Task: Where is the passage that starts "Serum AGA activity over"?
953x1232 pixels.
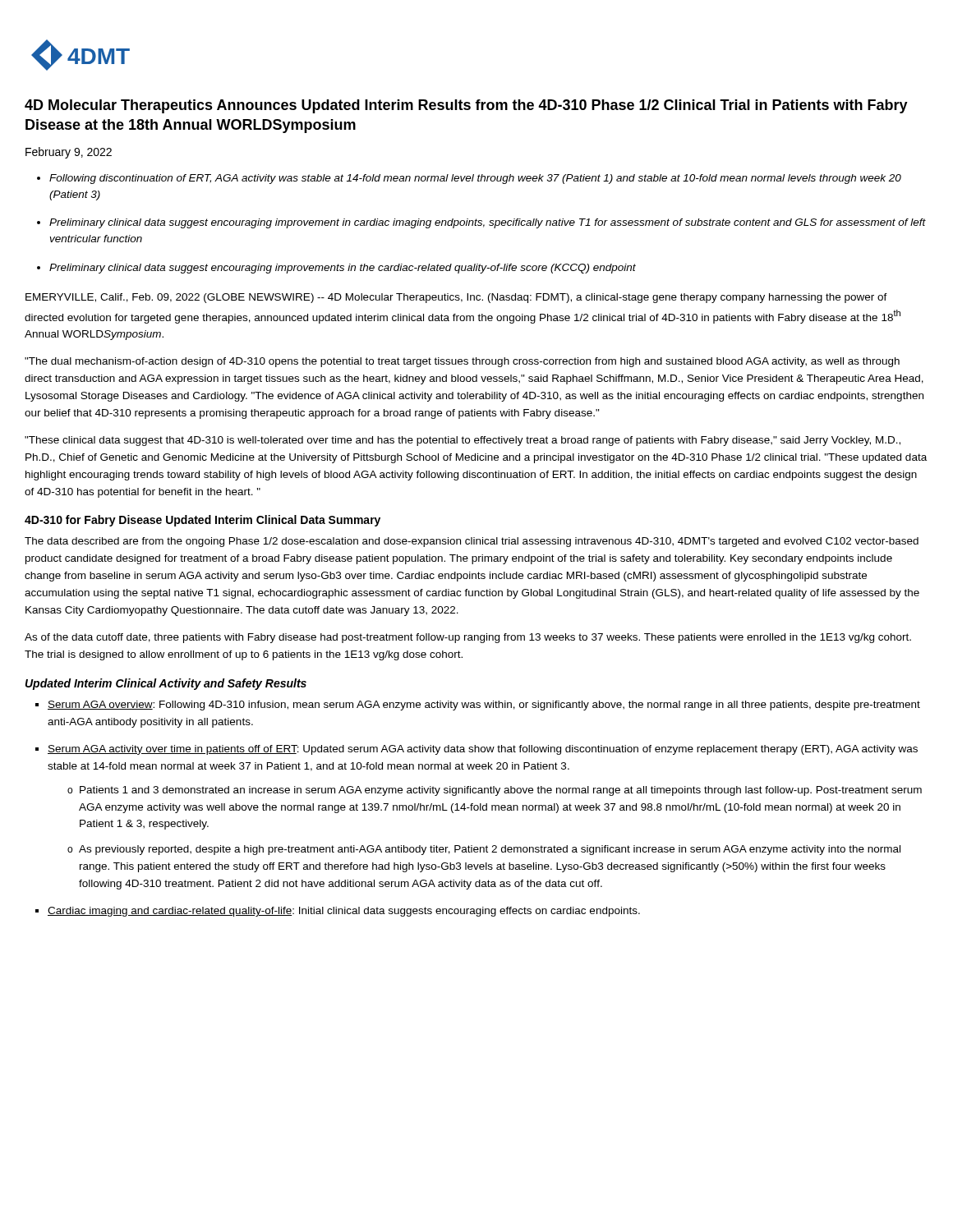Action: 488,818
